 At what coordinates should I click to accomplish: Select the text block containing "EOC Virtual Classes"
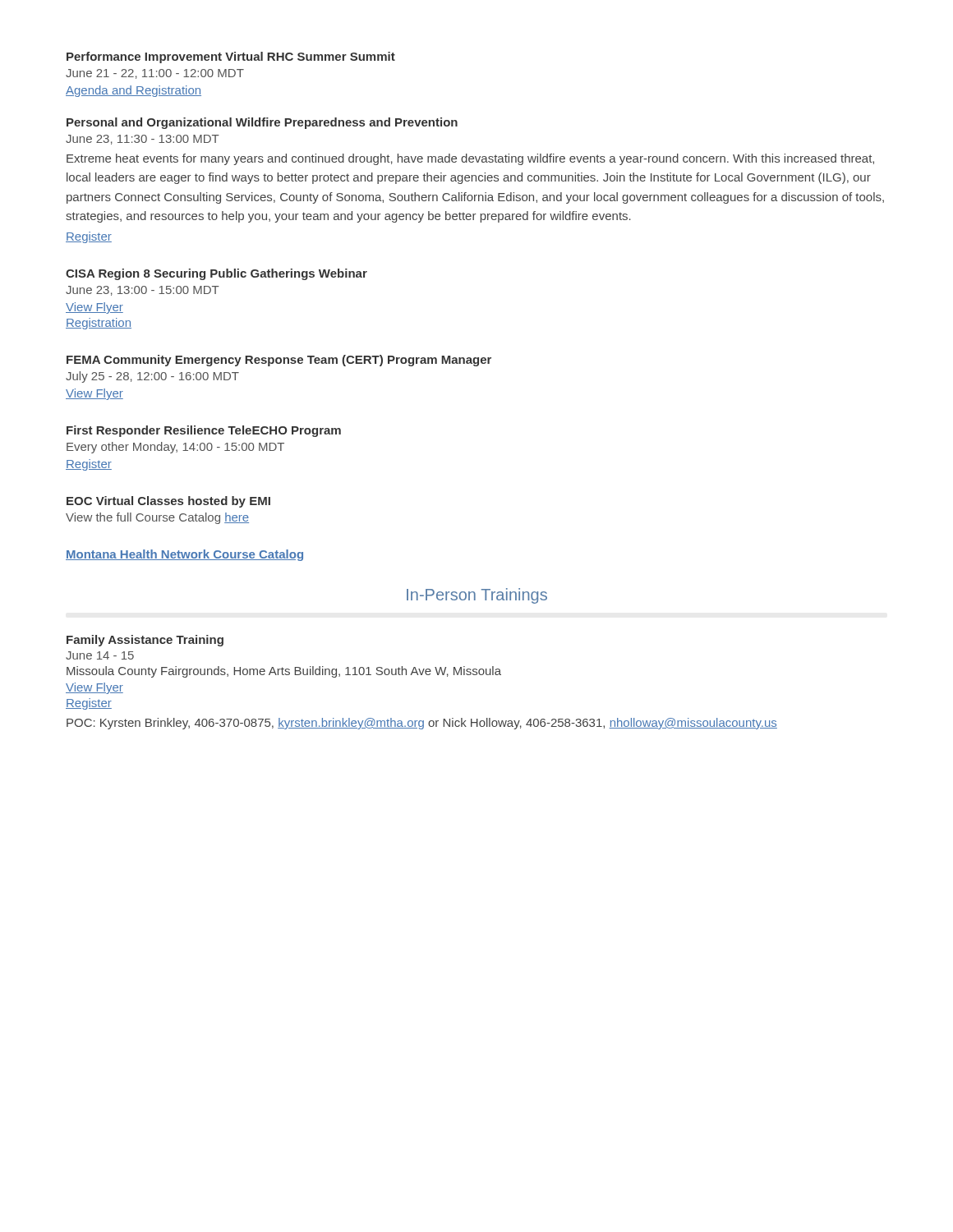point(168,502)
